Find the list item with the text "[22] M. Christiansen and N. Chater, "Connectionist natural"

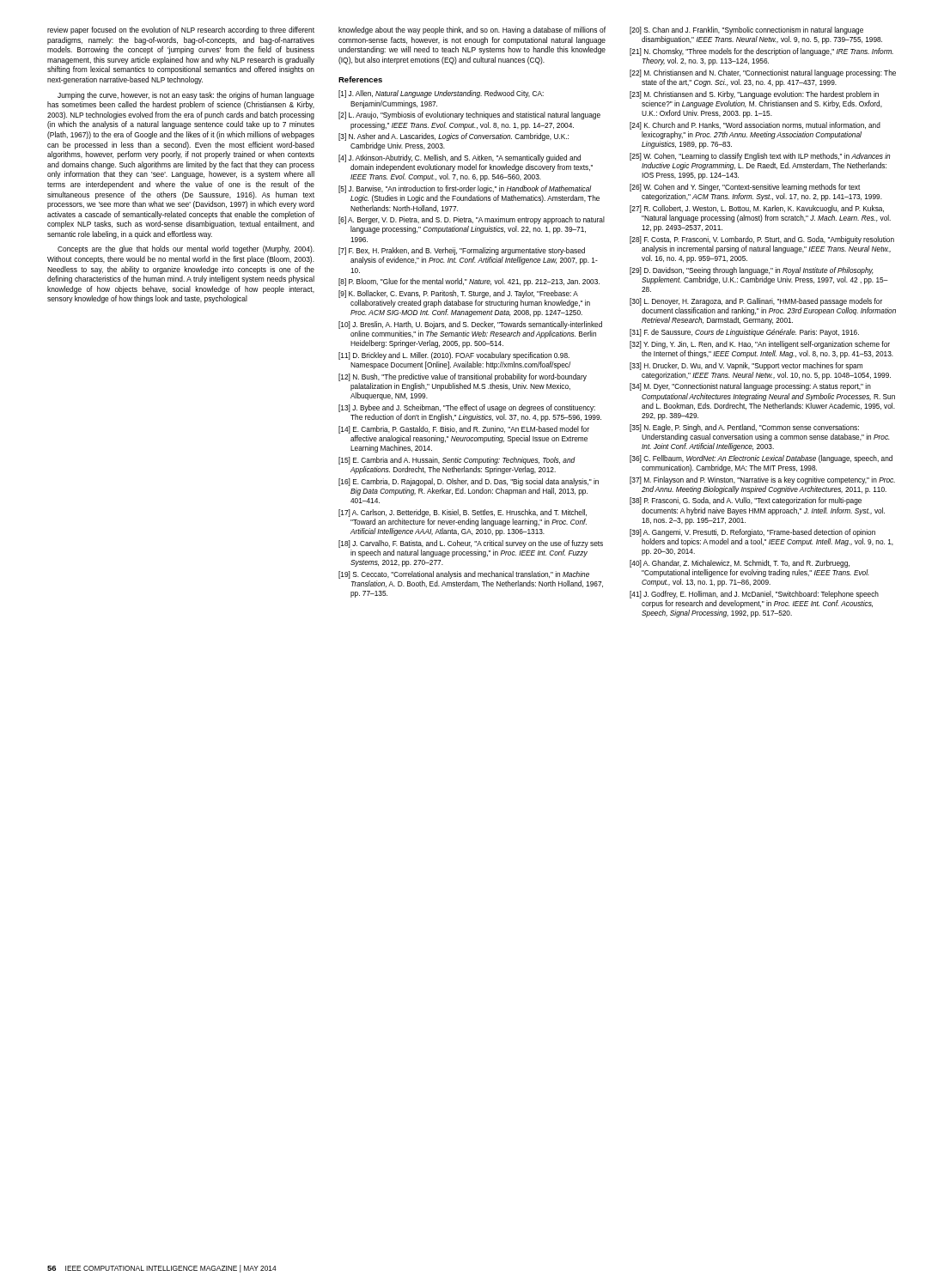coord(763,78)
